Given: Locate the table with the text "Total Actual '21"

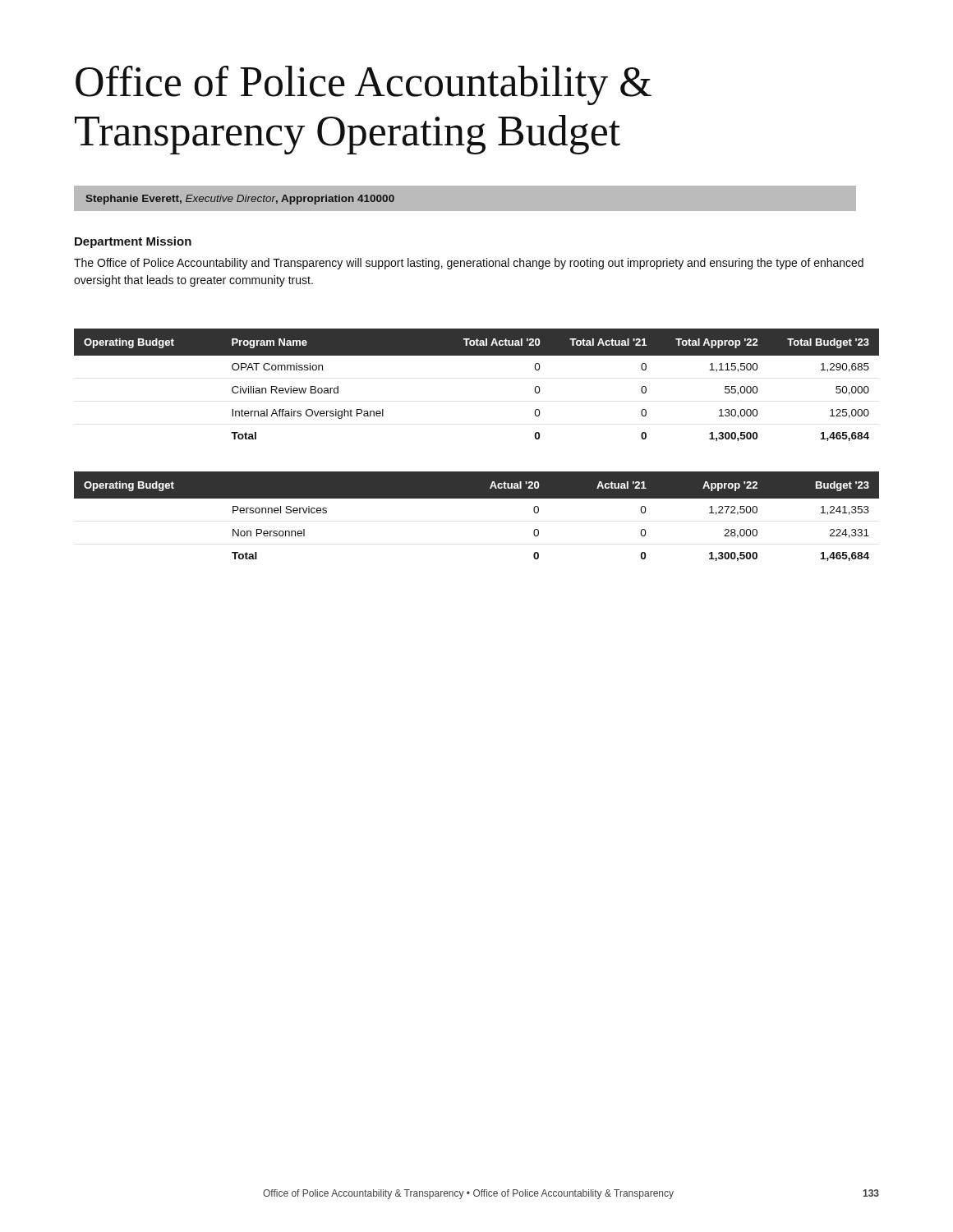Looking at the screenshot, I should point(476,387).
